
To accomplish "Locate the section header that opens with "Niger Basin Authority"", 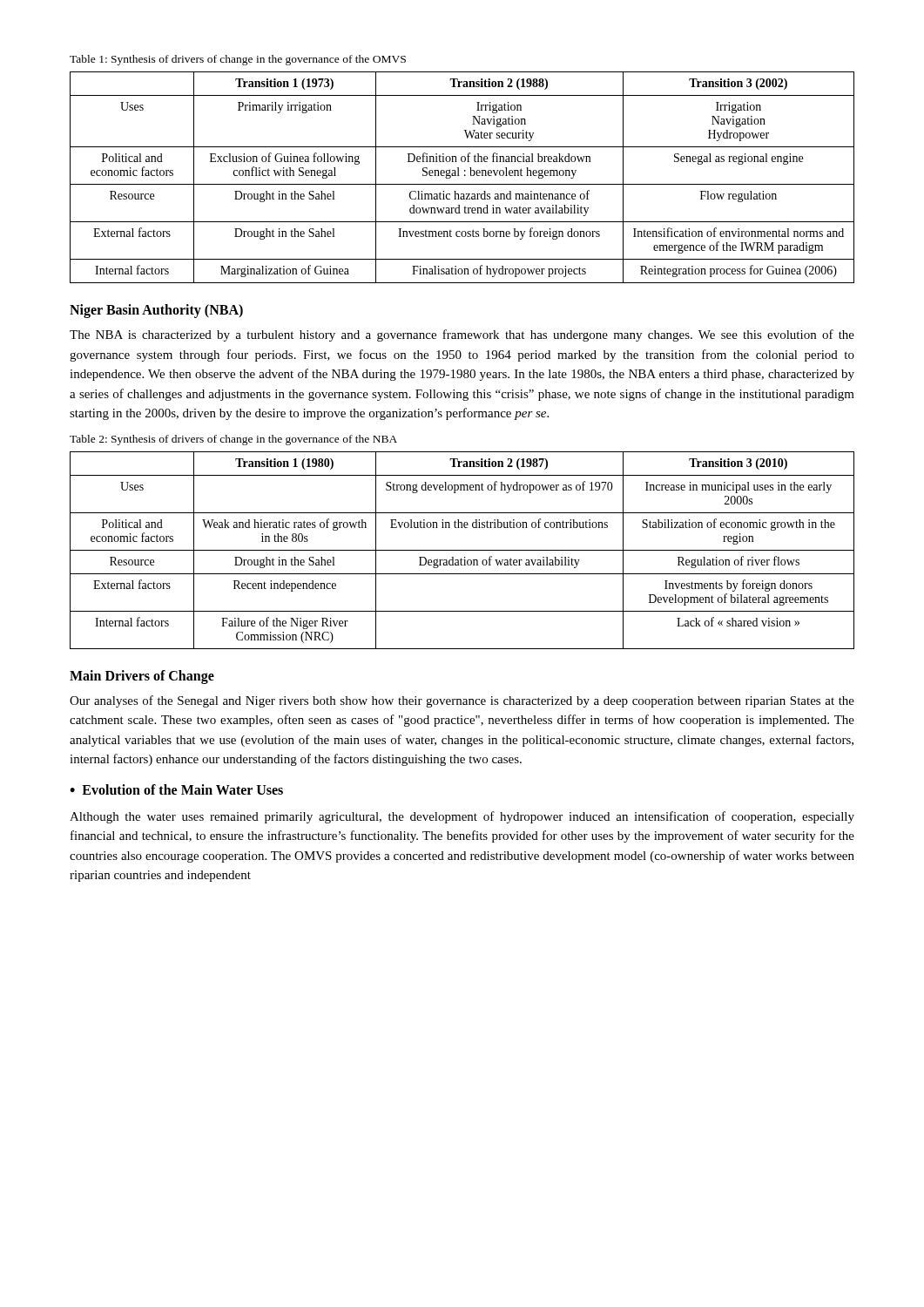I will [156, 310].
